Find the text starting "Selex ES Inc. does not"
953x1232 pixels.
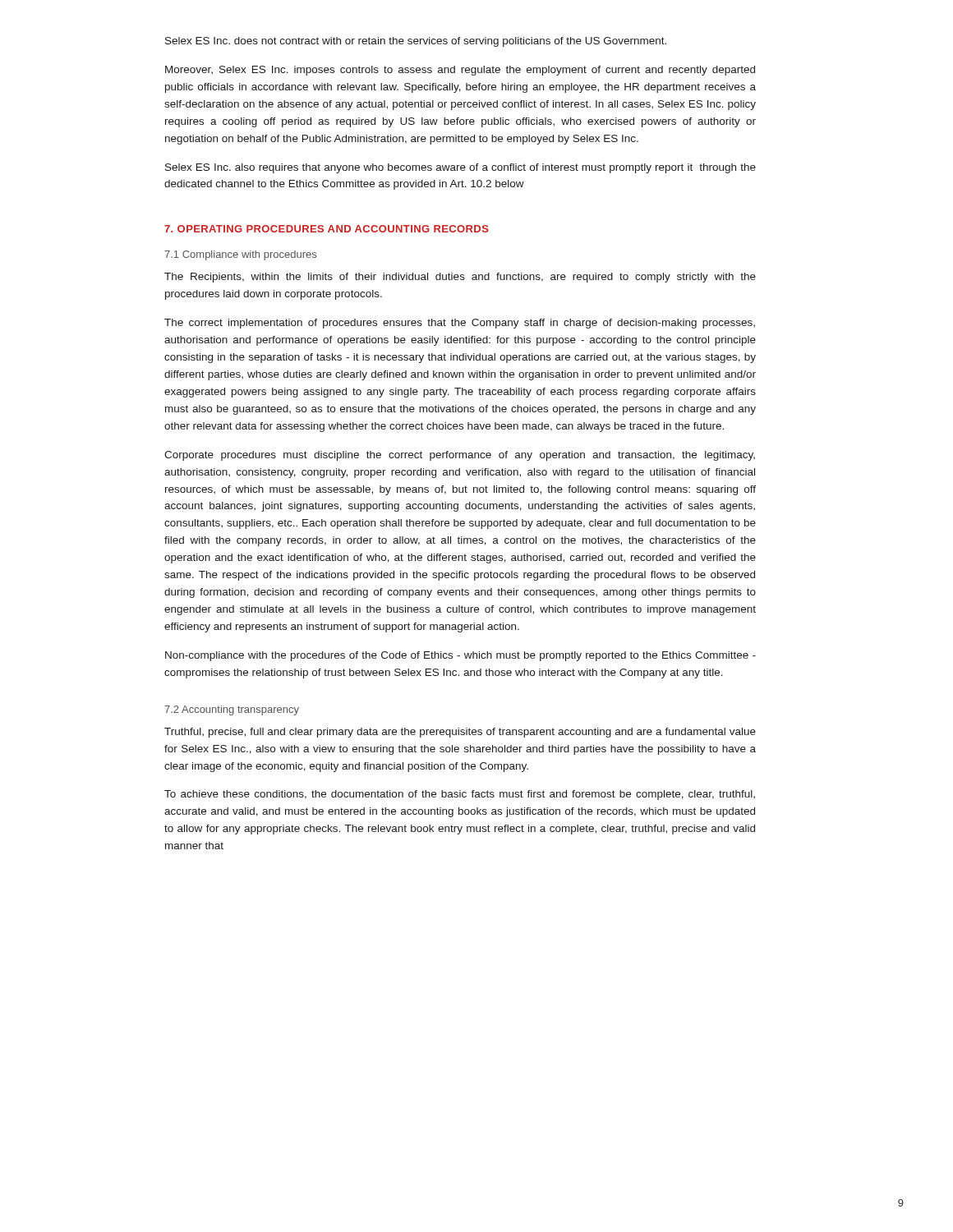coord(416,41)
